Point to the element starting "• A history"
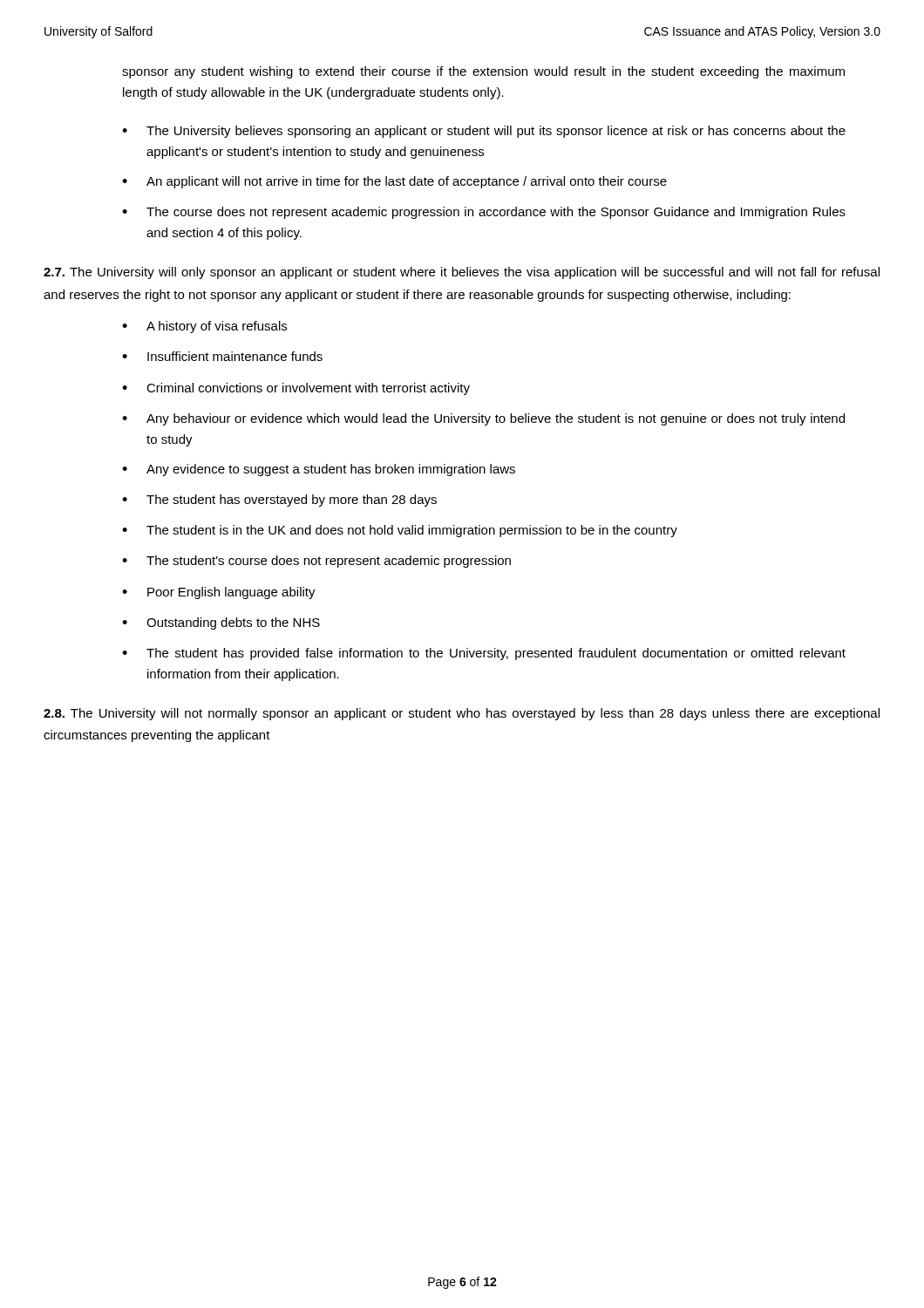The image size is (924, 1308). pyautogui.click(x=205, y=327)
